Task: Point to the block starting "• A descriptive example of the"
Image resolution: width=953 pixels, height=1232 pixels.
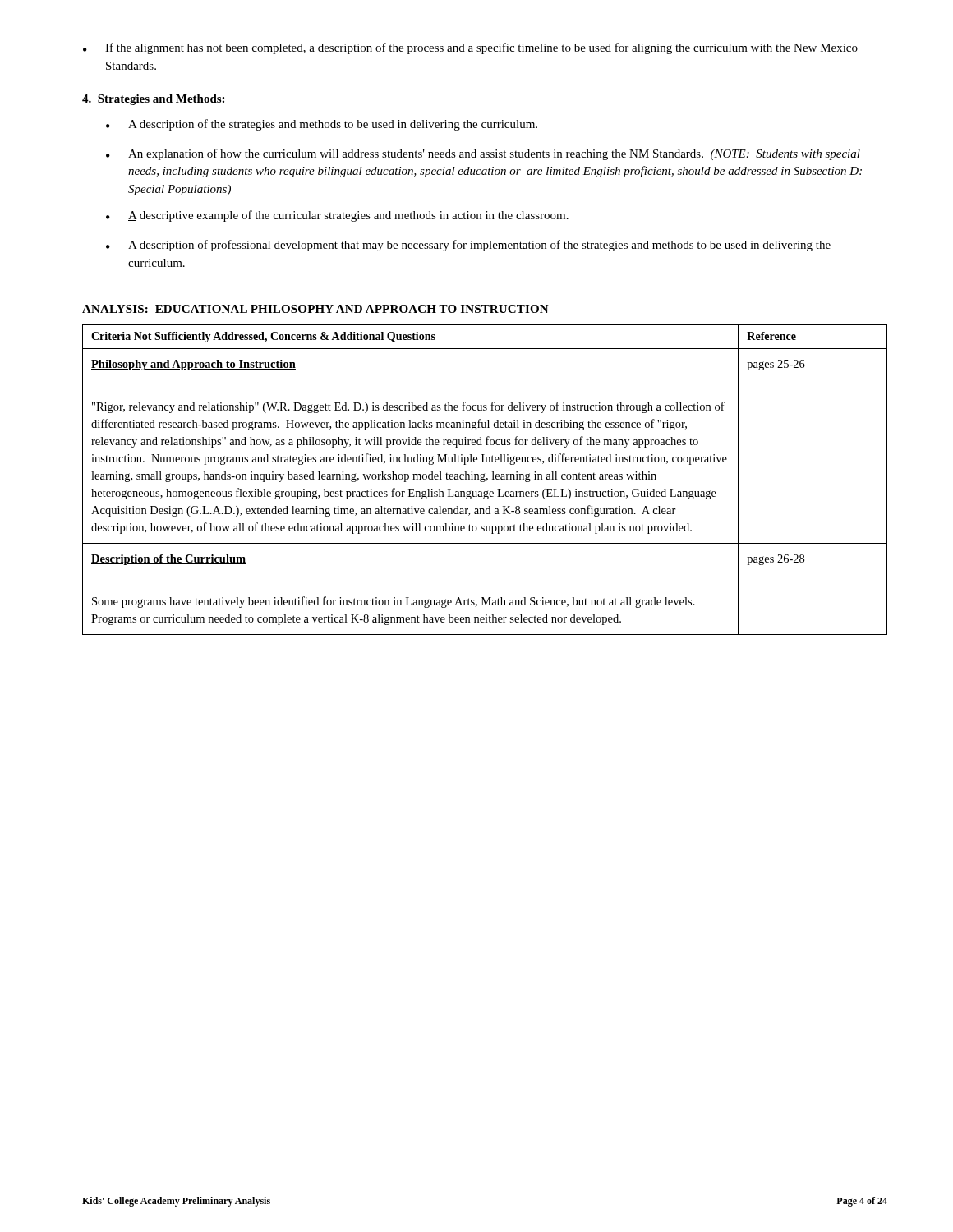Action: (x=496, y=218)
